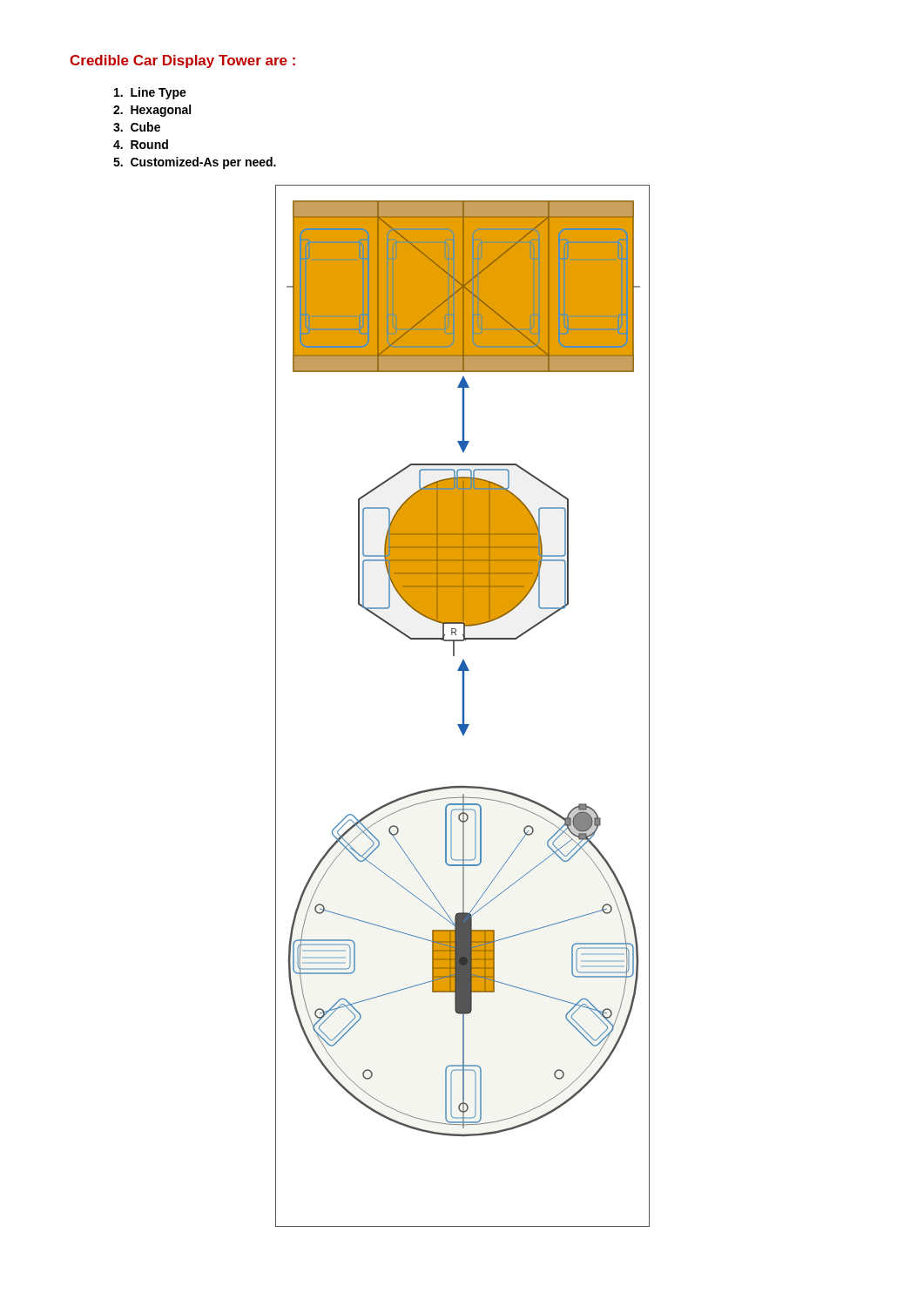The width and height of the screenshot is (924, 1307).
Task: Select the list item that reads "3. Cube"
Action: 137,127
